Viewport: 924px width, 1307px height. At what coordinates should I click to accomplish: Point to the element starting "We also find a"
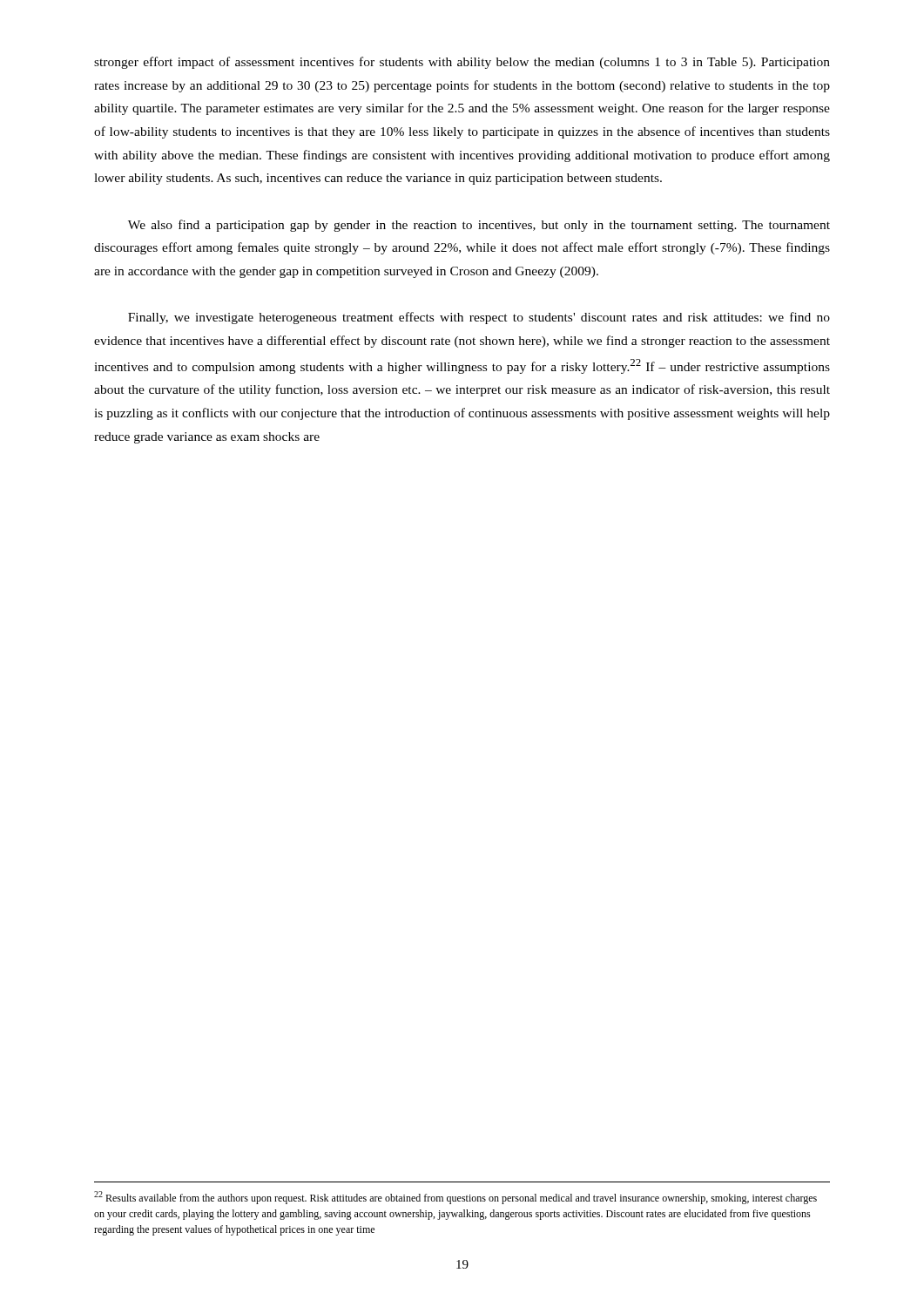462,247
